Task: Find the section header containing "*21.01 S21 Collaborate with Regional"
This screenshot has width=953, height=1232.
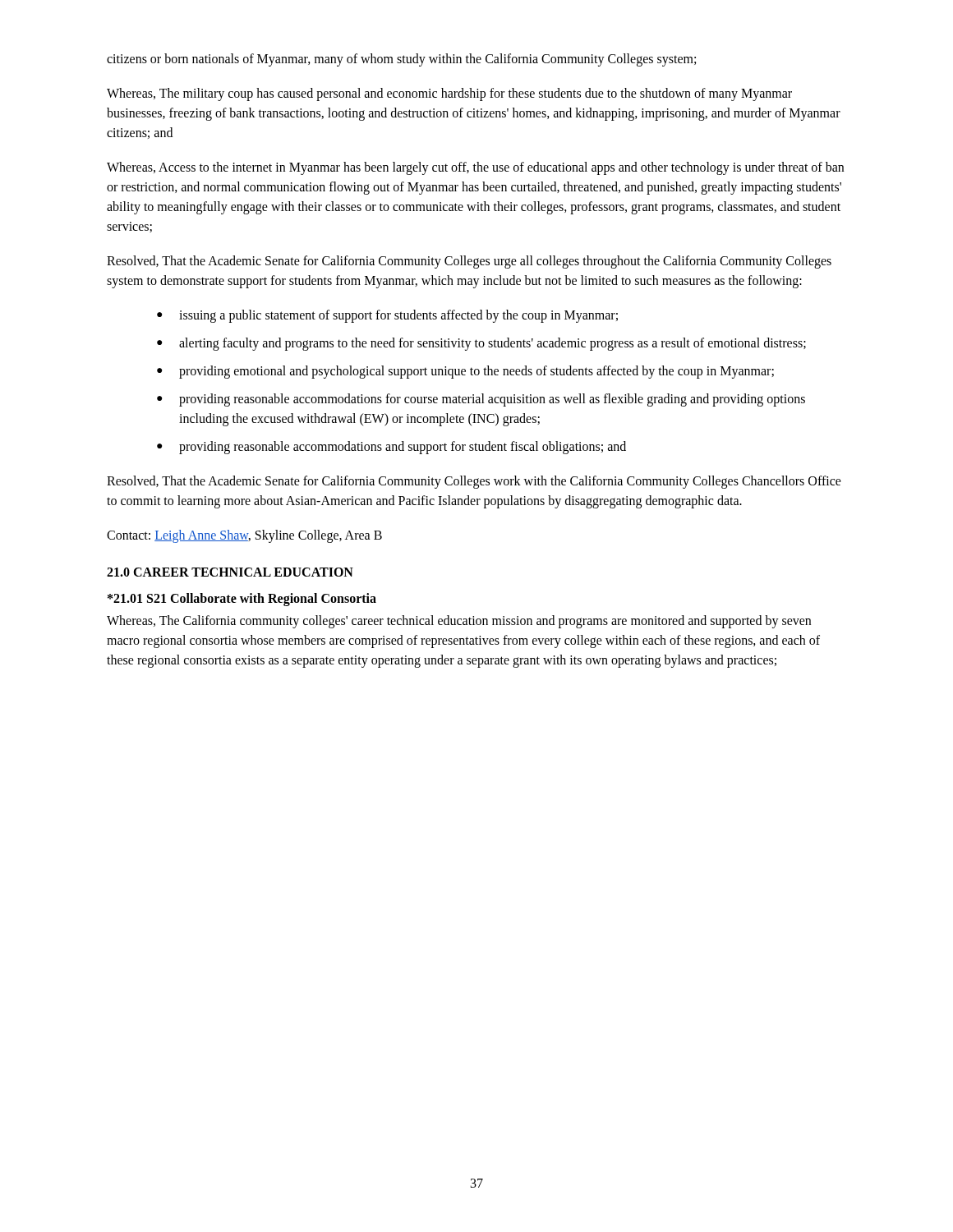Action: click(x=242, y=598)
